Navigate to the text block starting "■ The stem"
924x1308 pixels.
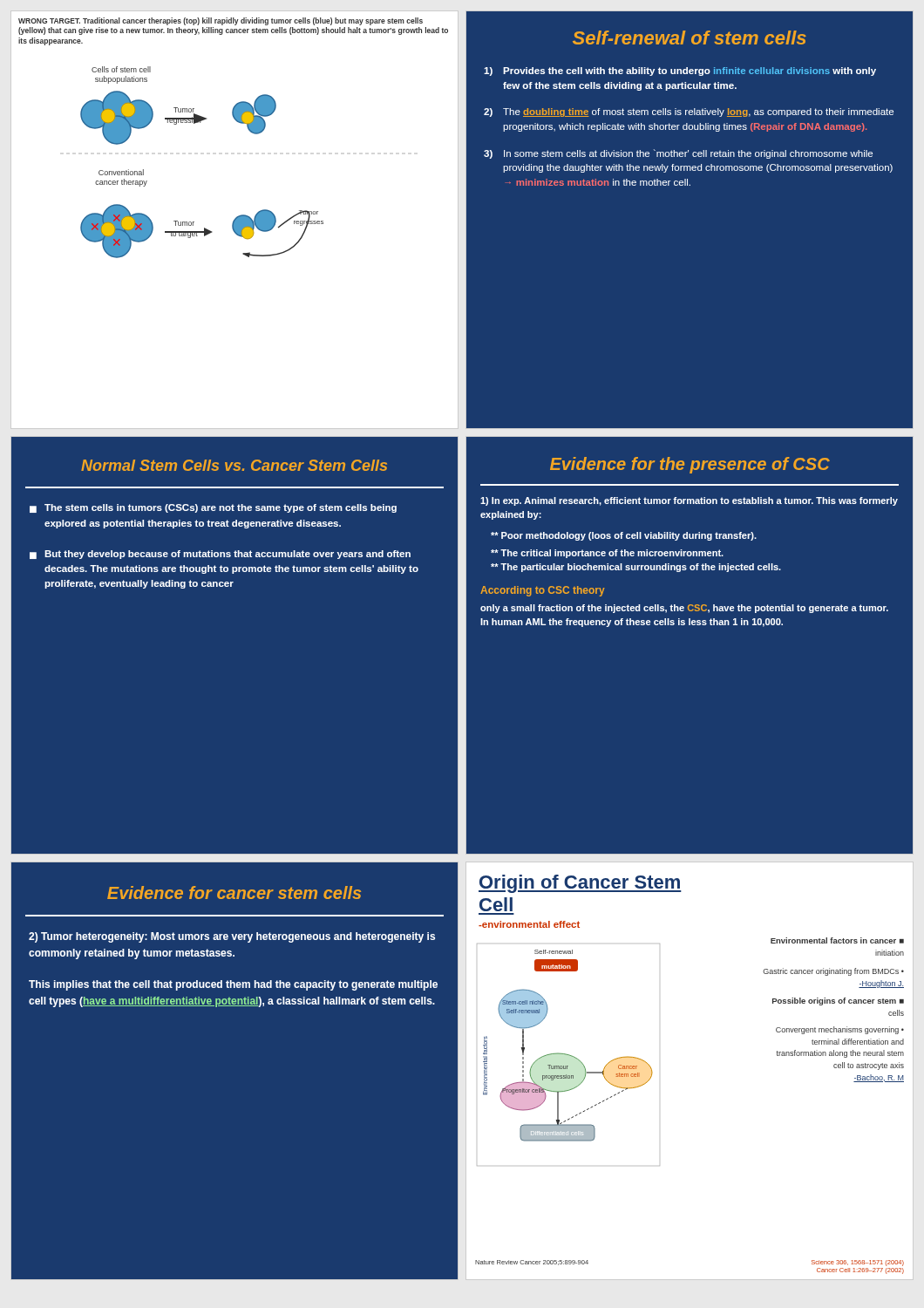click(234, 516)
